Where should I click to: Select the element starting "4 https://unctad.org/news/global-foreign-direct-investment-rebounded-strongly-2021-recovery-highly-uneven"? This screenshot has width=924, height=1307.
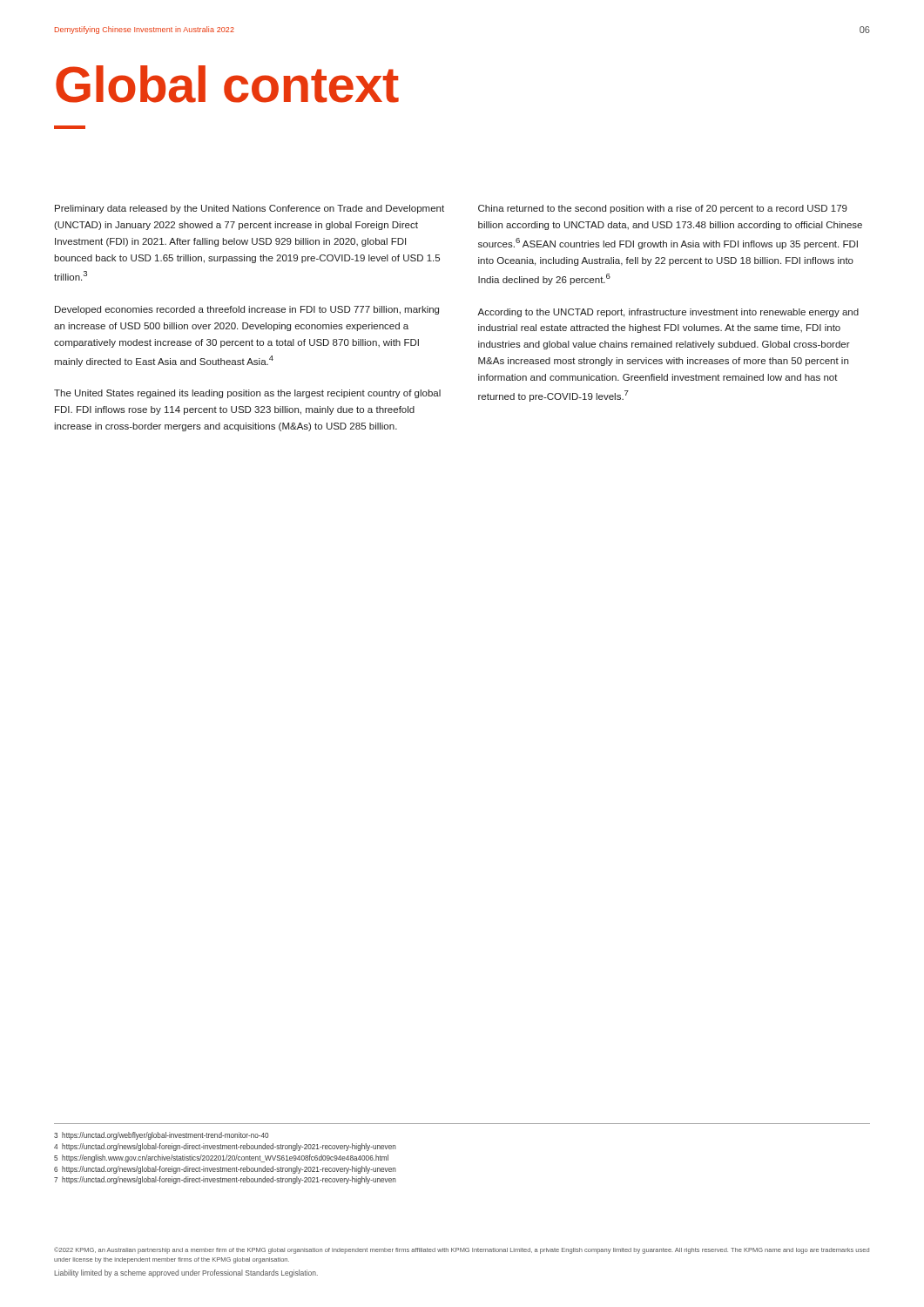pos(225,1147)
